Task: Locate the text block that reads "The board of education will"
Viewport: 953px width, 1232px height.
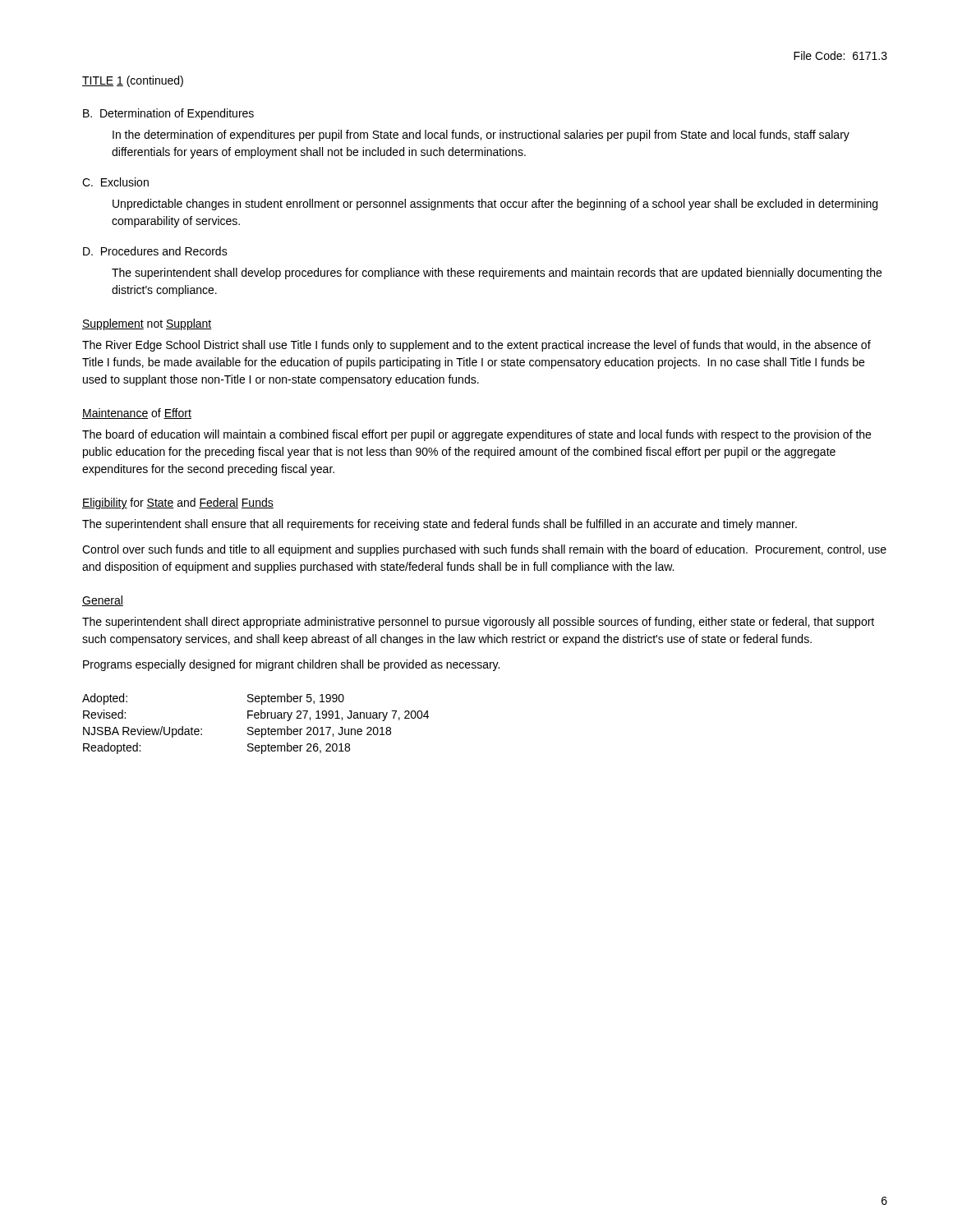Action: (477, 452)
